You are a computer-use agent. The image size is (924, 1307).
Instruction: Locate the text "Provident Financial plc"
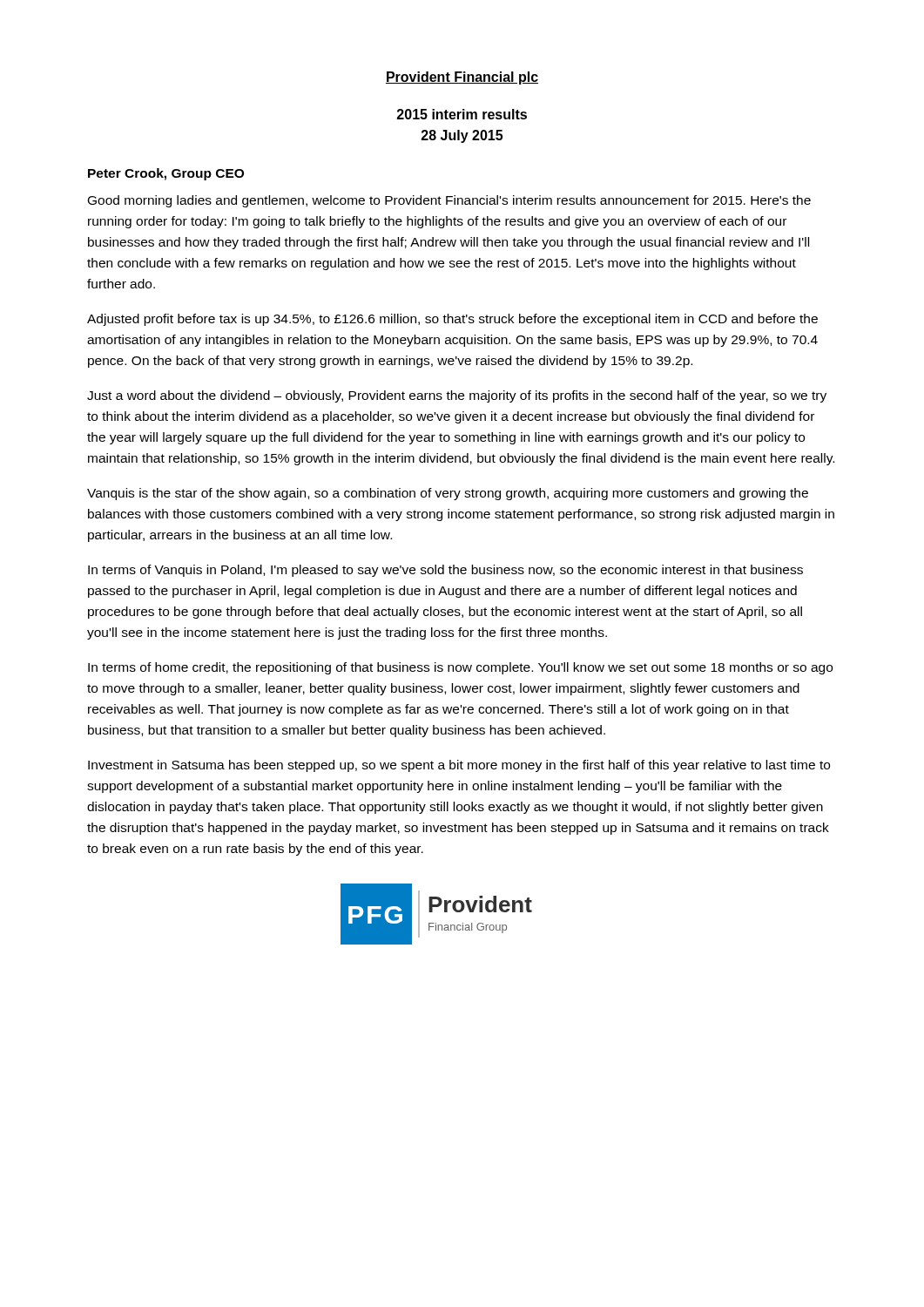click(x=462, y=77)
